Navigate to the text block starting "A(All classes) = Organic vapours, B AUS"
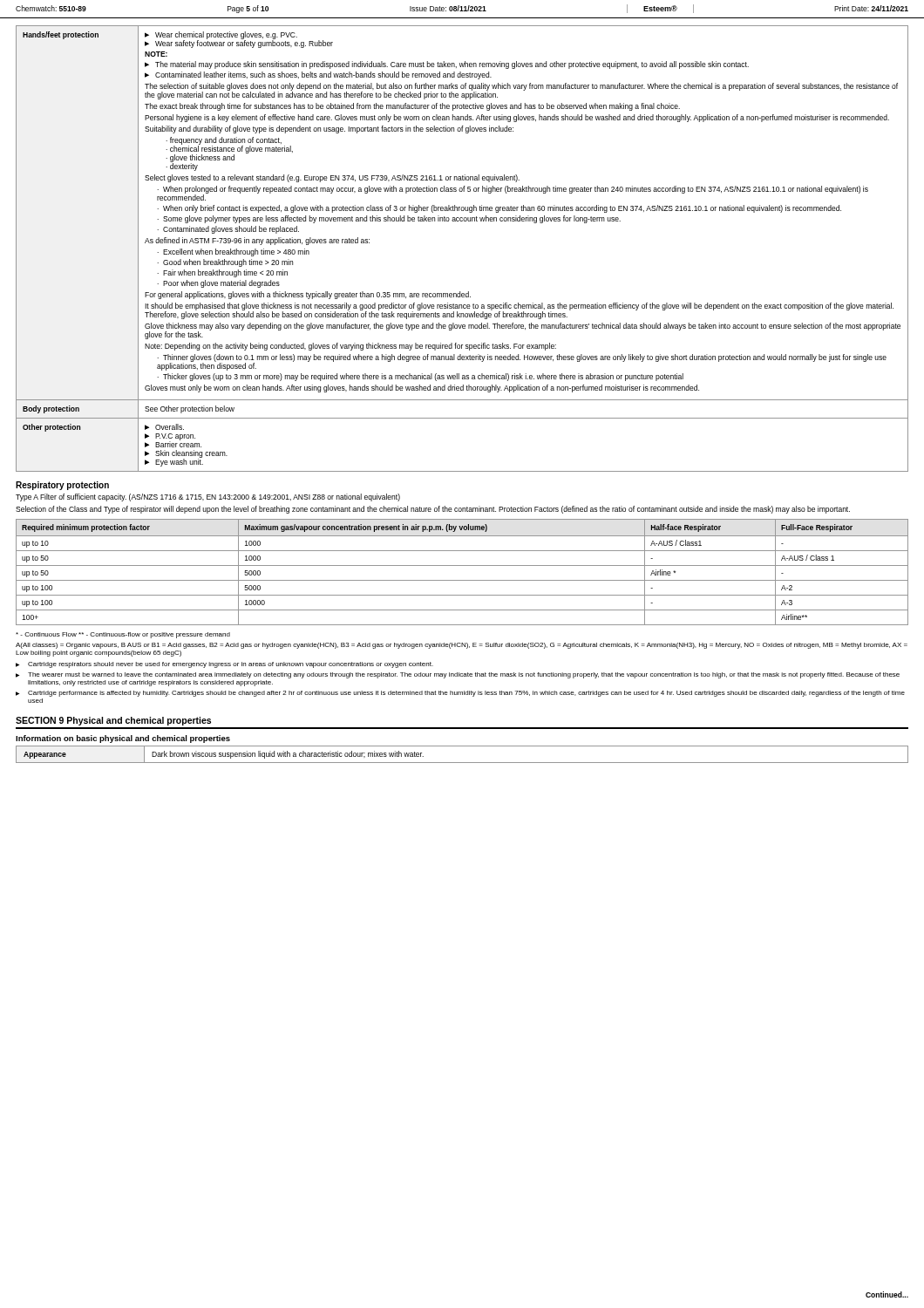Image resolution: width=924 pixels, height=1308 pixels. click(462, 649)
